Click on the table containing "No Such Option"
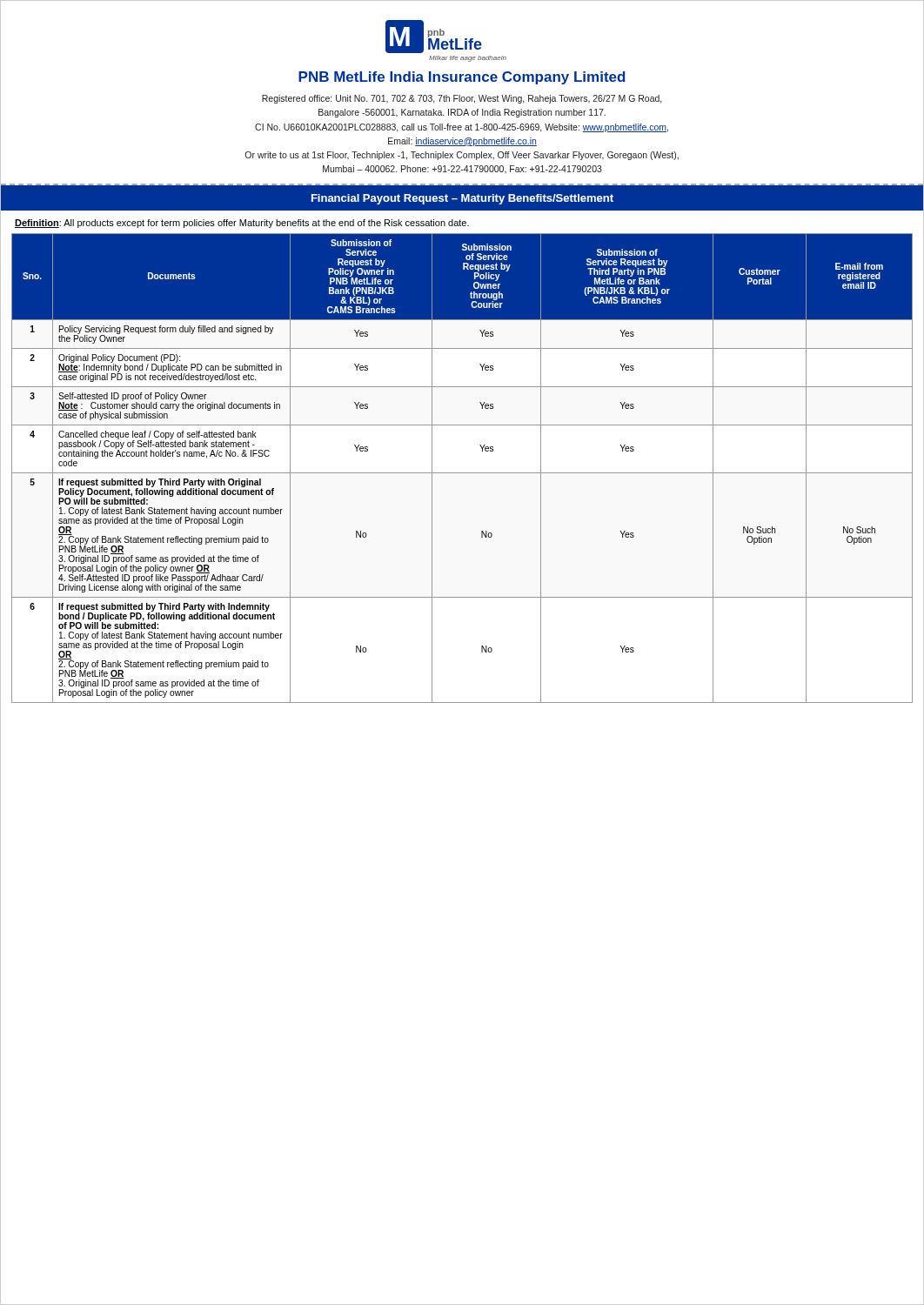The image size is (924, 1305). [462, 468]
